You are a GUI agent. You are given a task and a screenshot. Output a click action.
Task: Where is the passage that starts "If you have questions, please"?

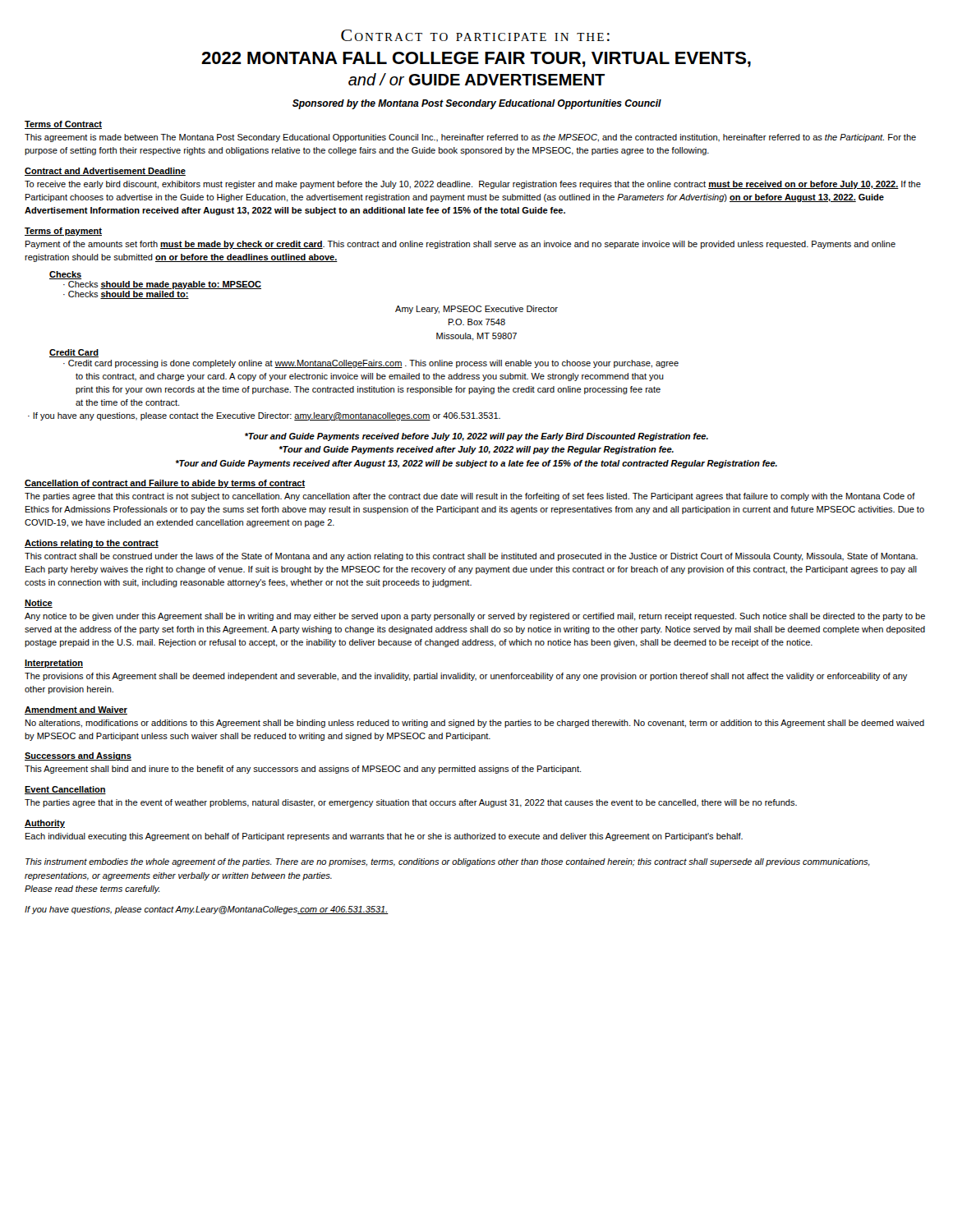(x=206, y=909)
